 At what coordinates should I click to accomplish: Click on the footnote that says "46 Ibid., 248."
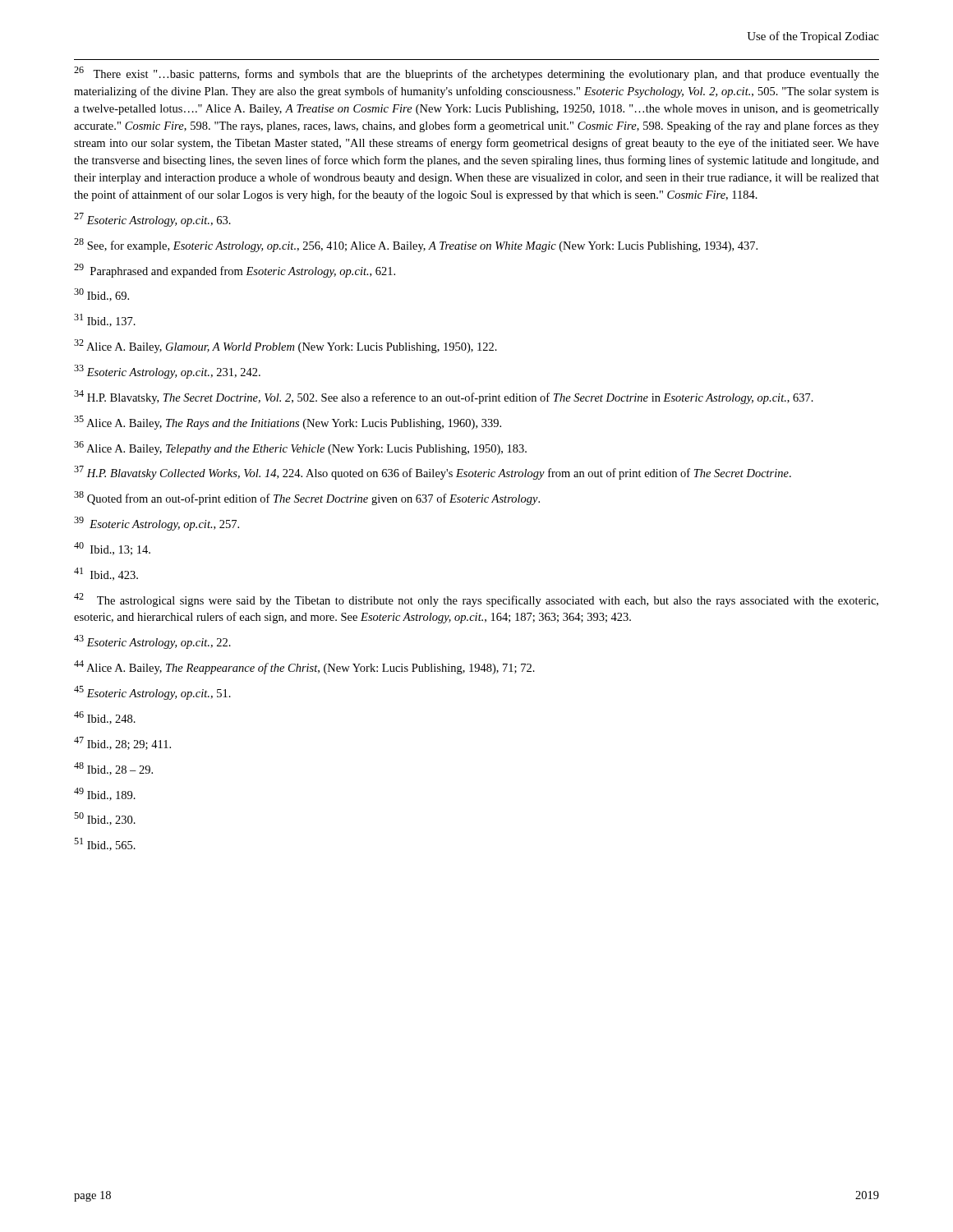[105, 718]
